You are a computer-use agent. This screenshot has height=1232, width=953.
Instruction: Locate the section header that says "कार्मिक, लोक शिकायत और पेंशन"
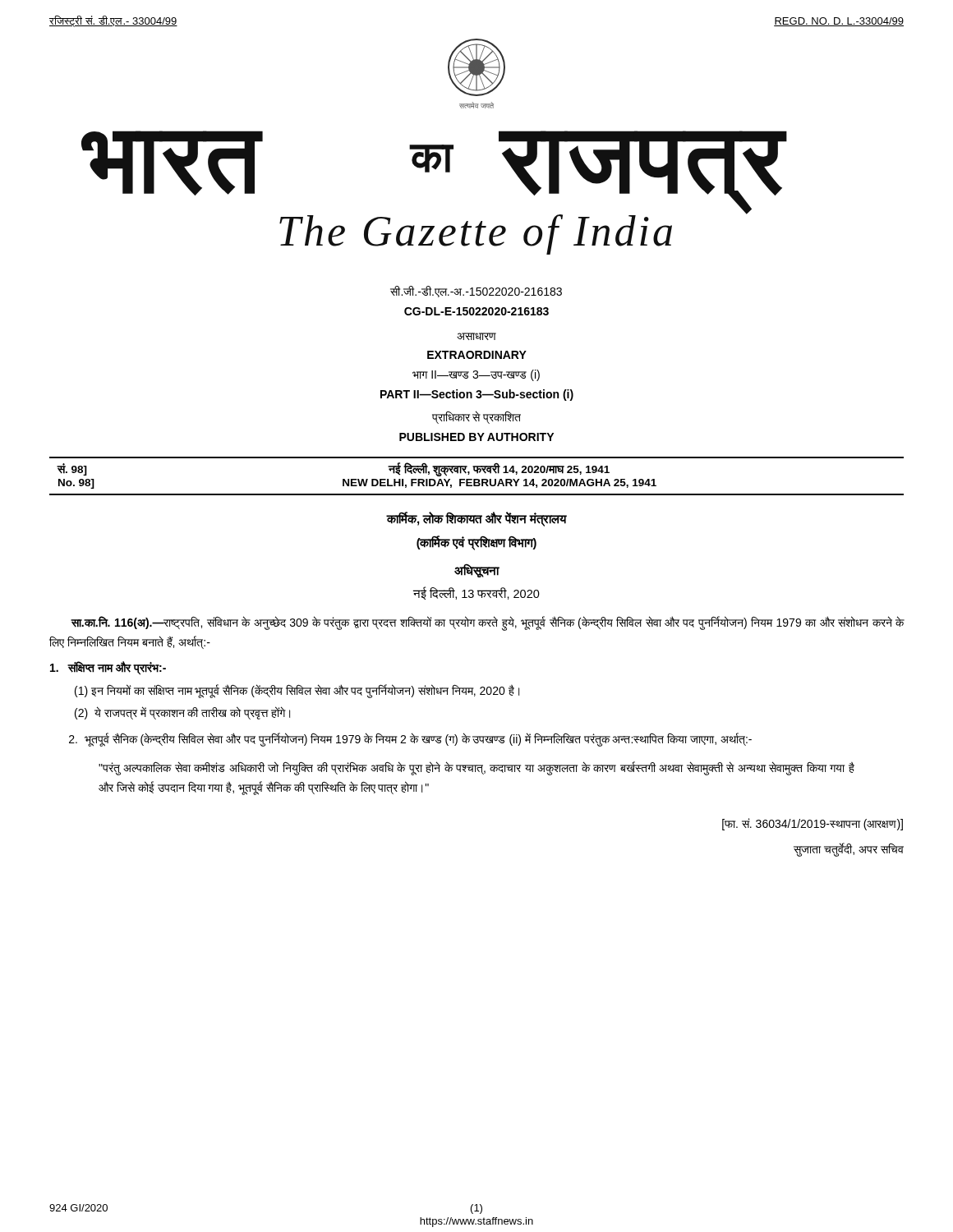tap(476, 519)
